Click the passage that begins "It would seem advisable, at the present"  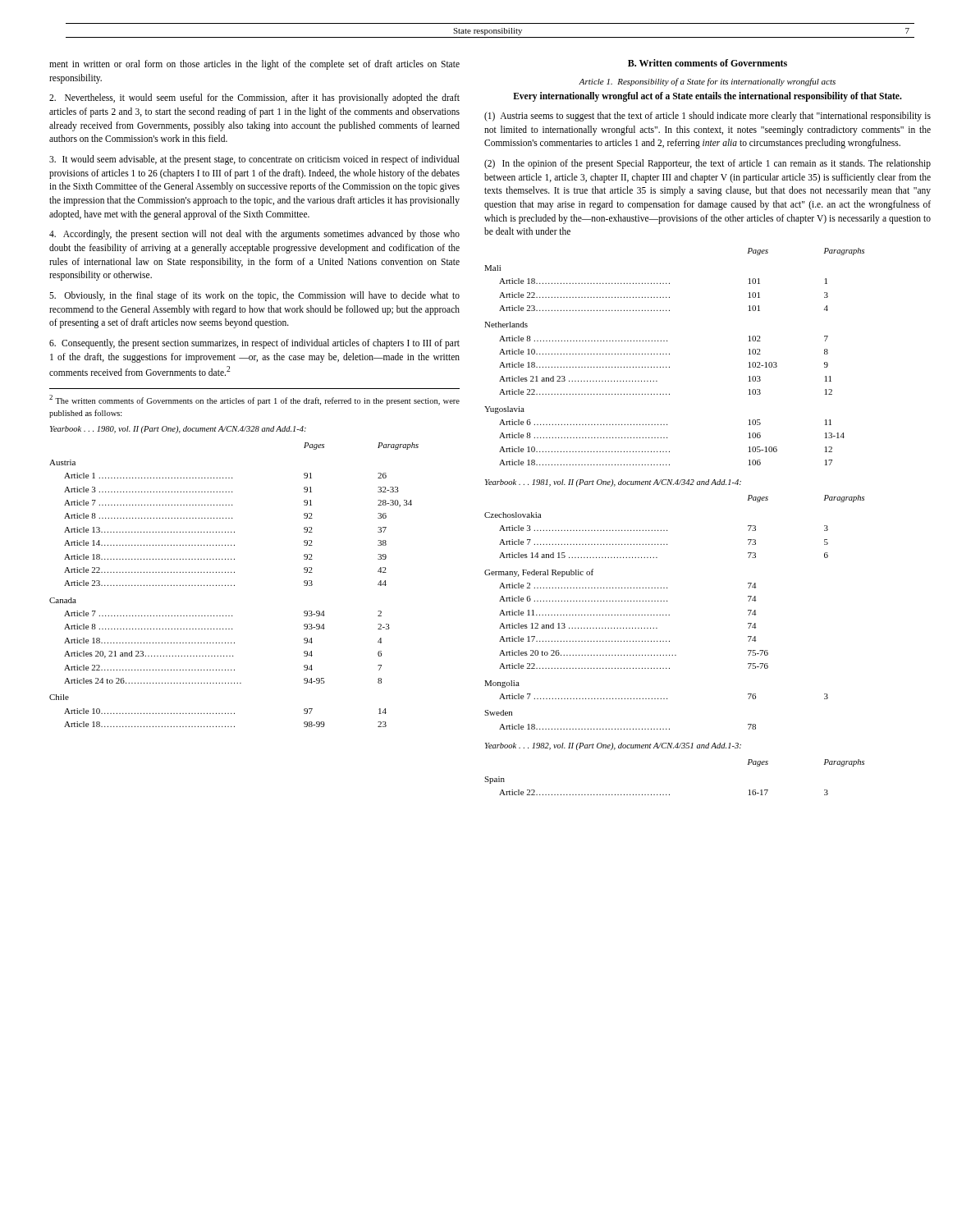[254, 187]
